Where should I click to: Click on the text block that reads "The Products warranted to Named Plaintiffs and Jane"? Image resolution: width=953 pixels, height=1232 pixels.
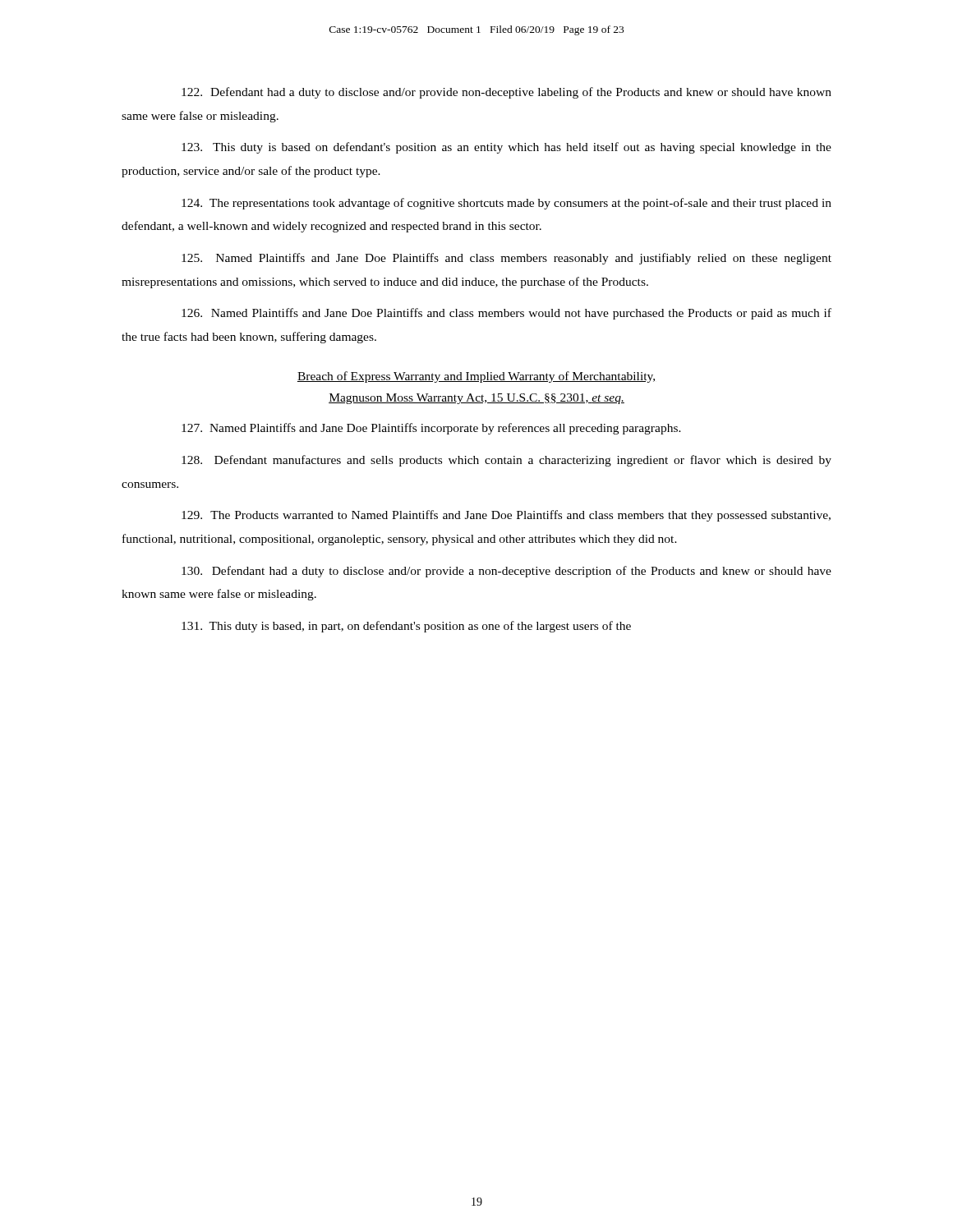(x=476, y=527)
